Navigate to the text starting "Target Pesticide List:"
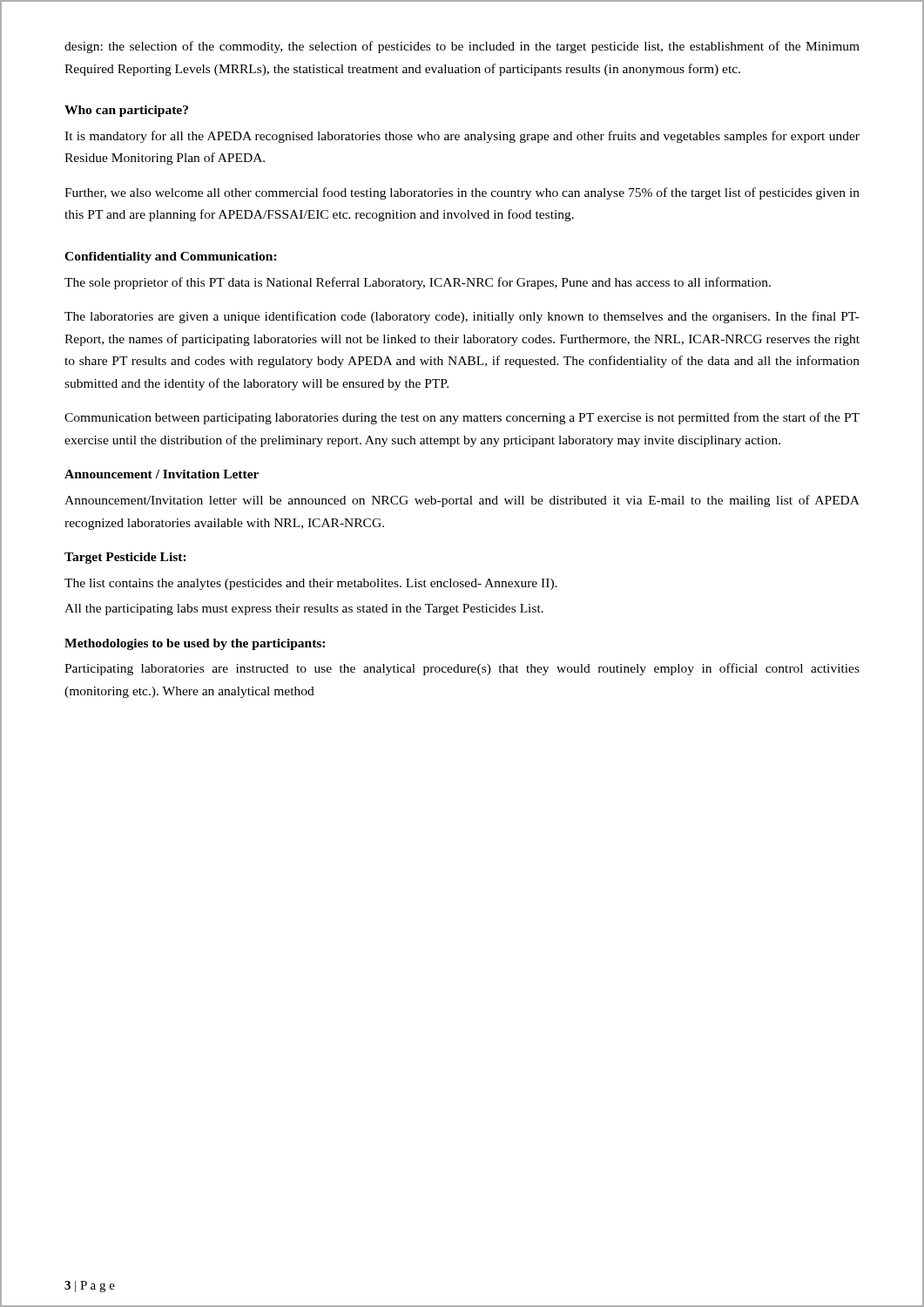Image resolution: width=924 pixels, height=1307 pixels. coord(126,556)
